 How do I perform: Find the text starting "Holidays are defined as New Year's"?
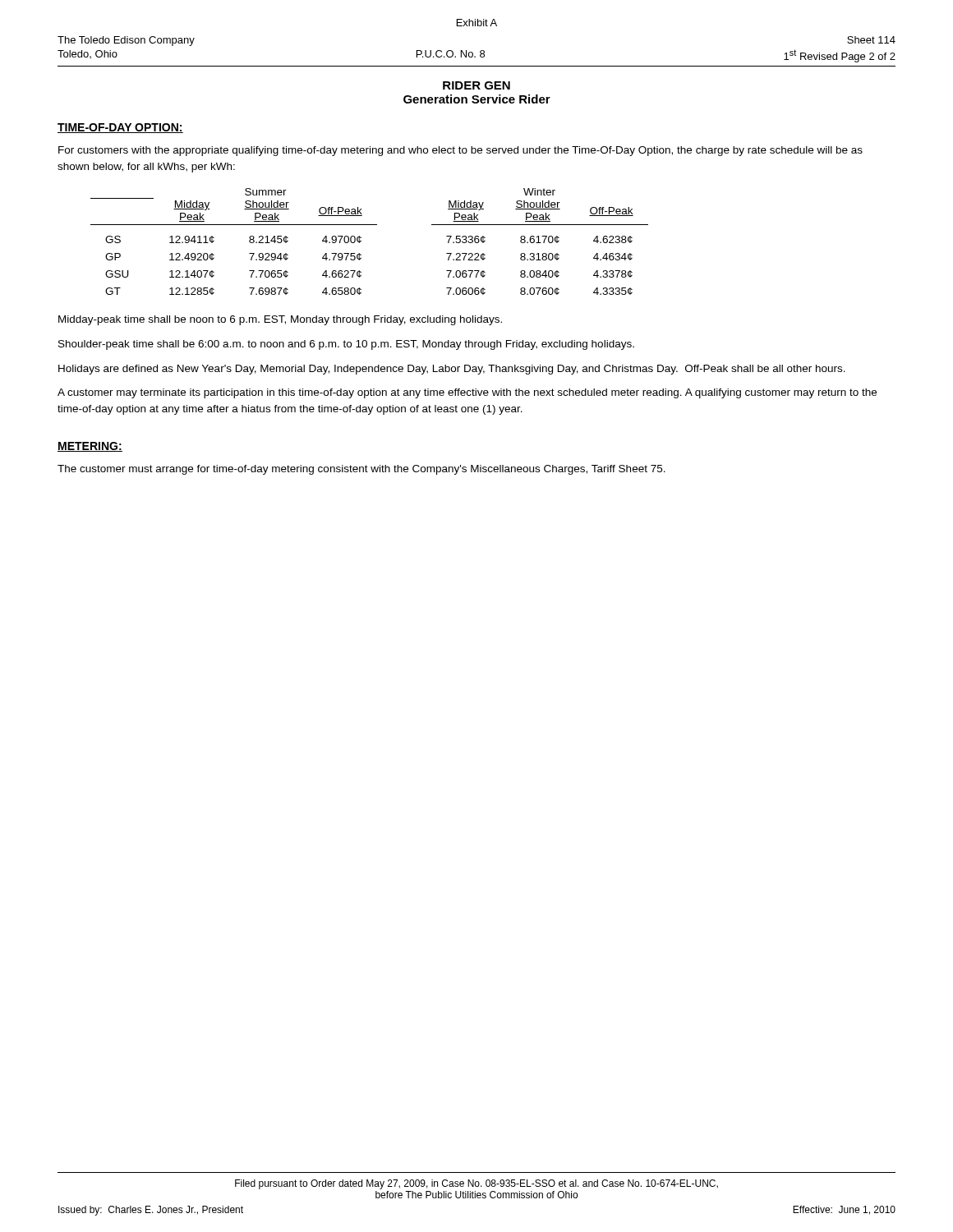[x=452, y=368]
